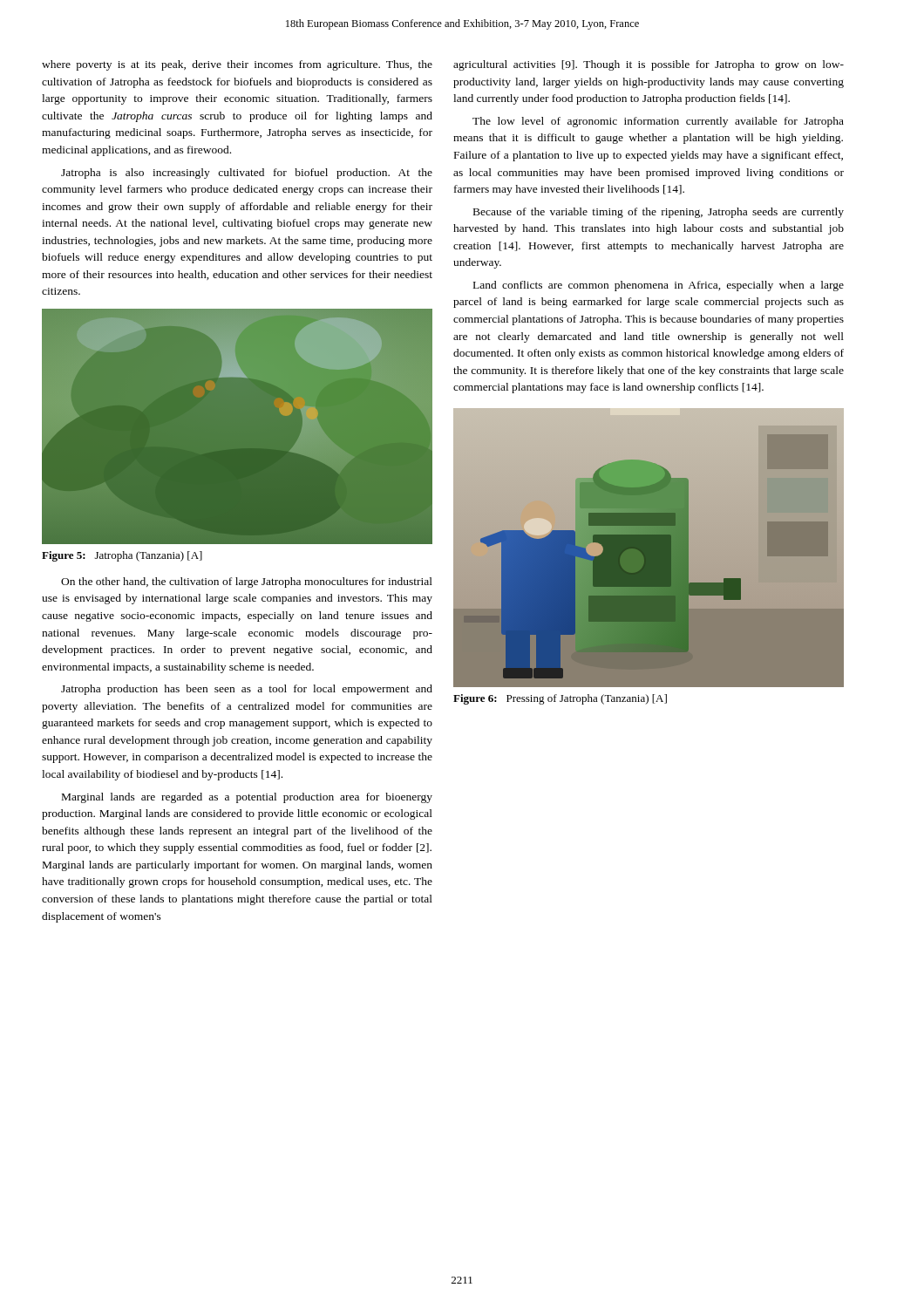Navigate to the text starting "Because of the"
The height and width of the screenshot is (1308, 924).
pyautogui.click(x=649, y=237)
